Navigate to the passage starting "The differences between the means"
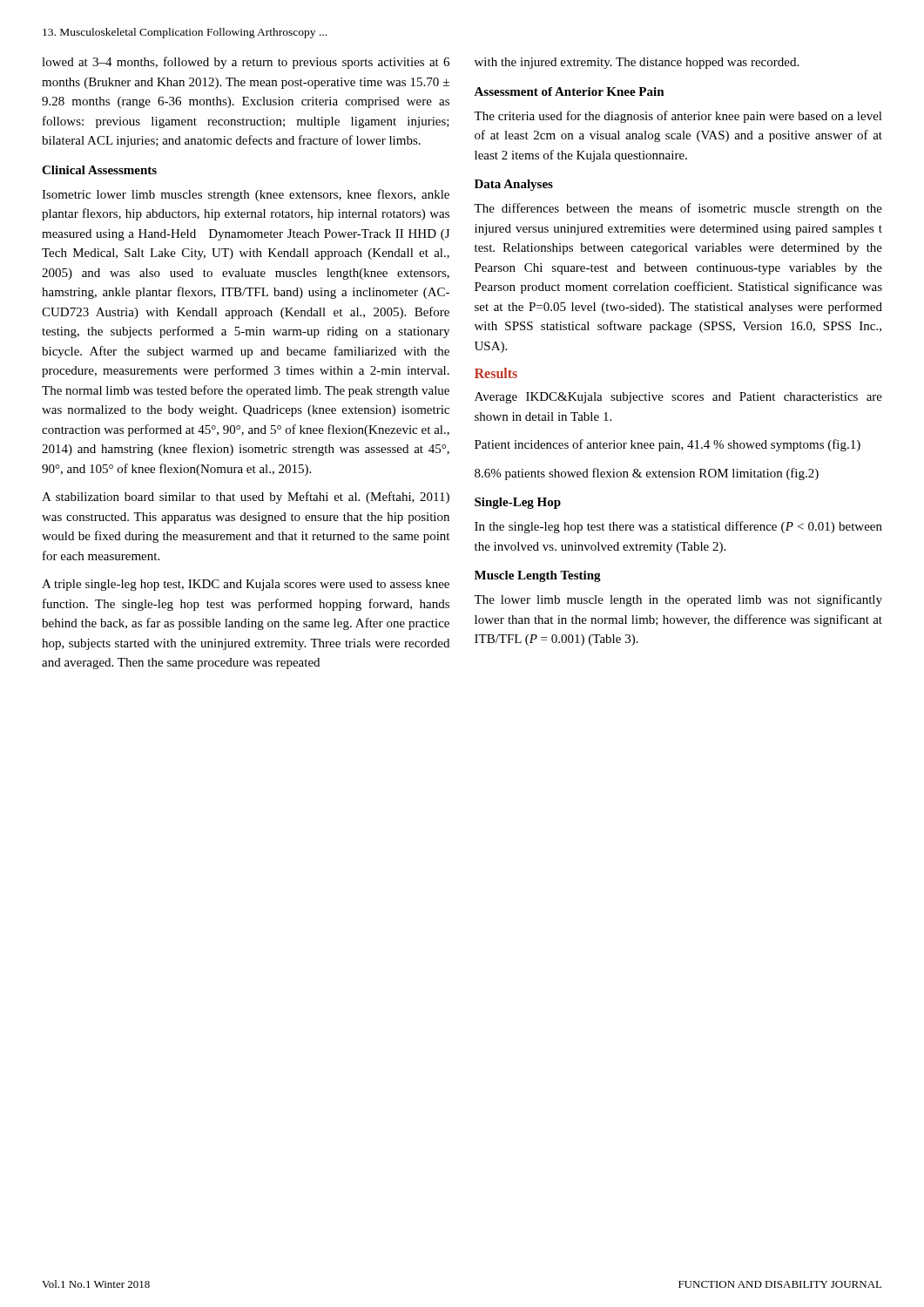Image resolution: width=924 pixels, height=1307 pixels. 678,277
